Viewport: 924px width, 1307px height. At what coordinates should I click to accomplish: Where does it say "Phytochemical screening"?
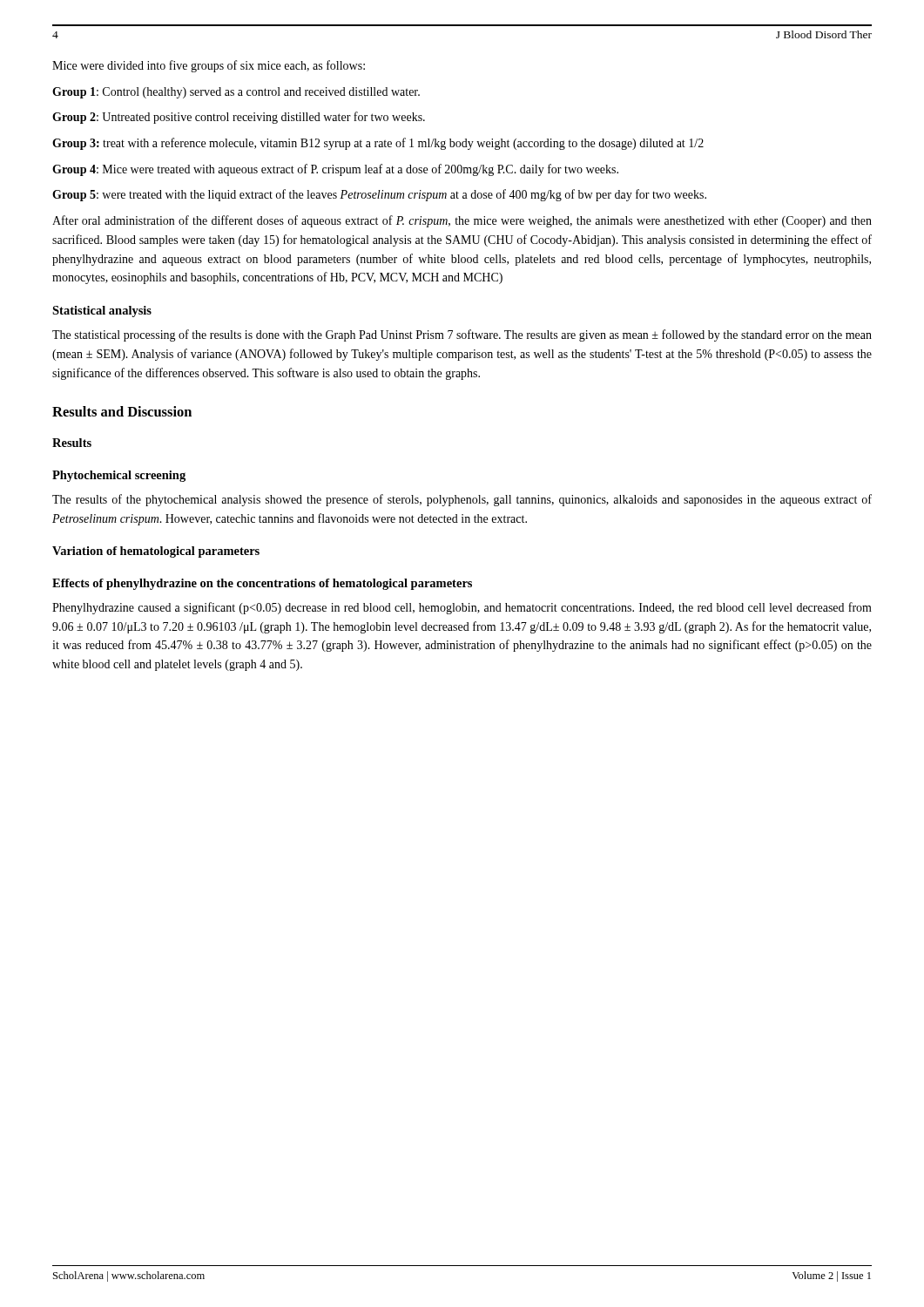pos(119,475)
